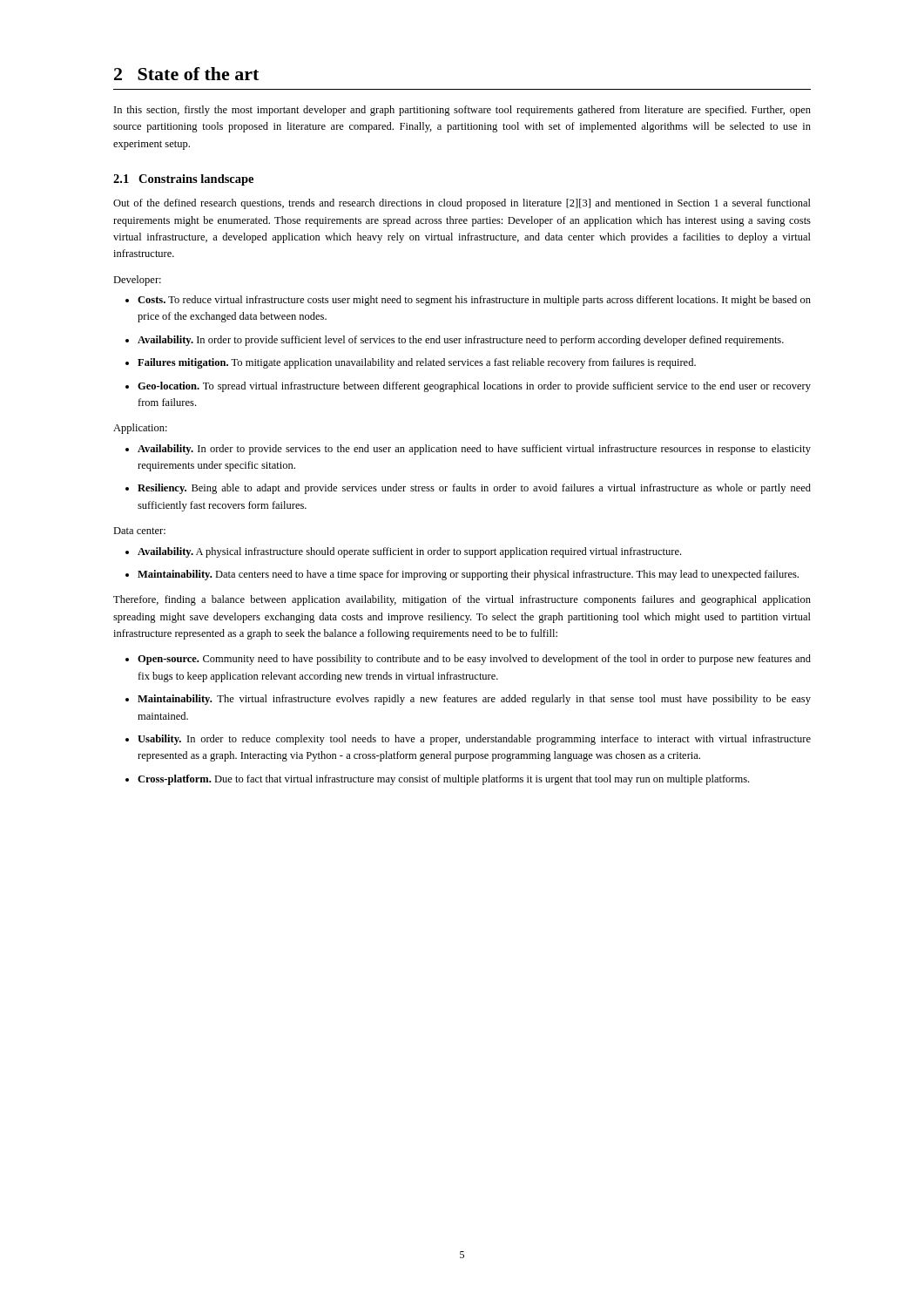Navigate to the element starting "Costs. To reduce virtual"
The height and width of the screenshot is (1307, 924).
point(474,309)
